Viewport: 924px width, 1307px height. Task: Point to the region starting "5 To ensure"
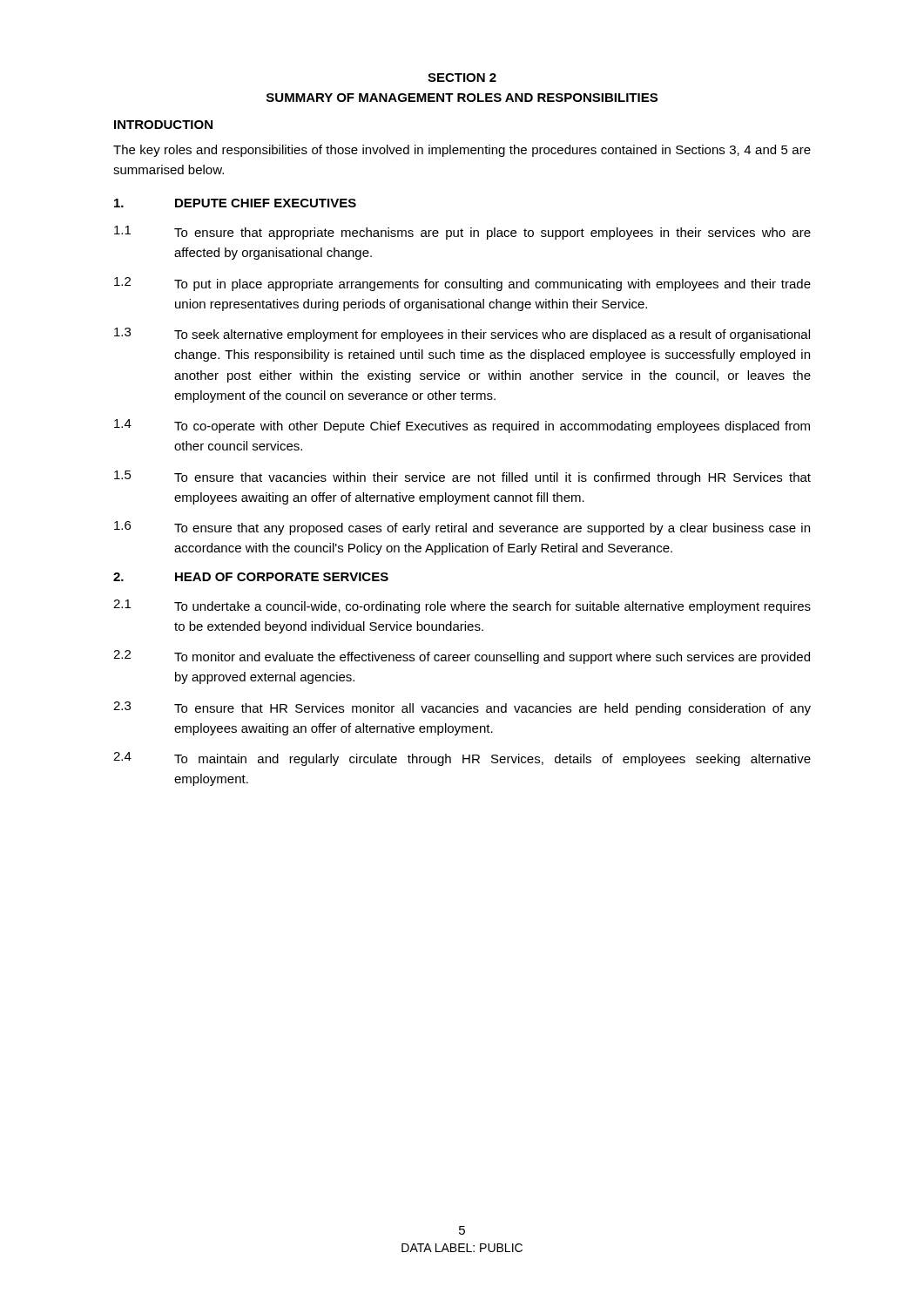462,487
